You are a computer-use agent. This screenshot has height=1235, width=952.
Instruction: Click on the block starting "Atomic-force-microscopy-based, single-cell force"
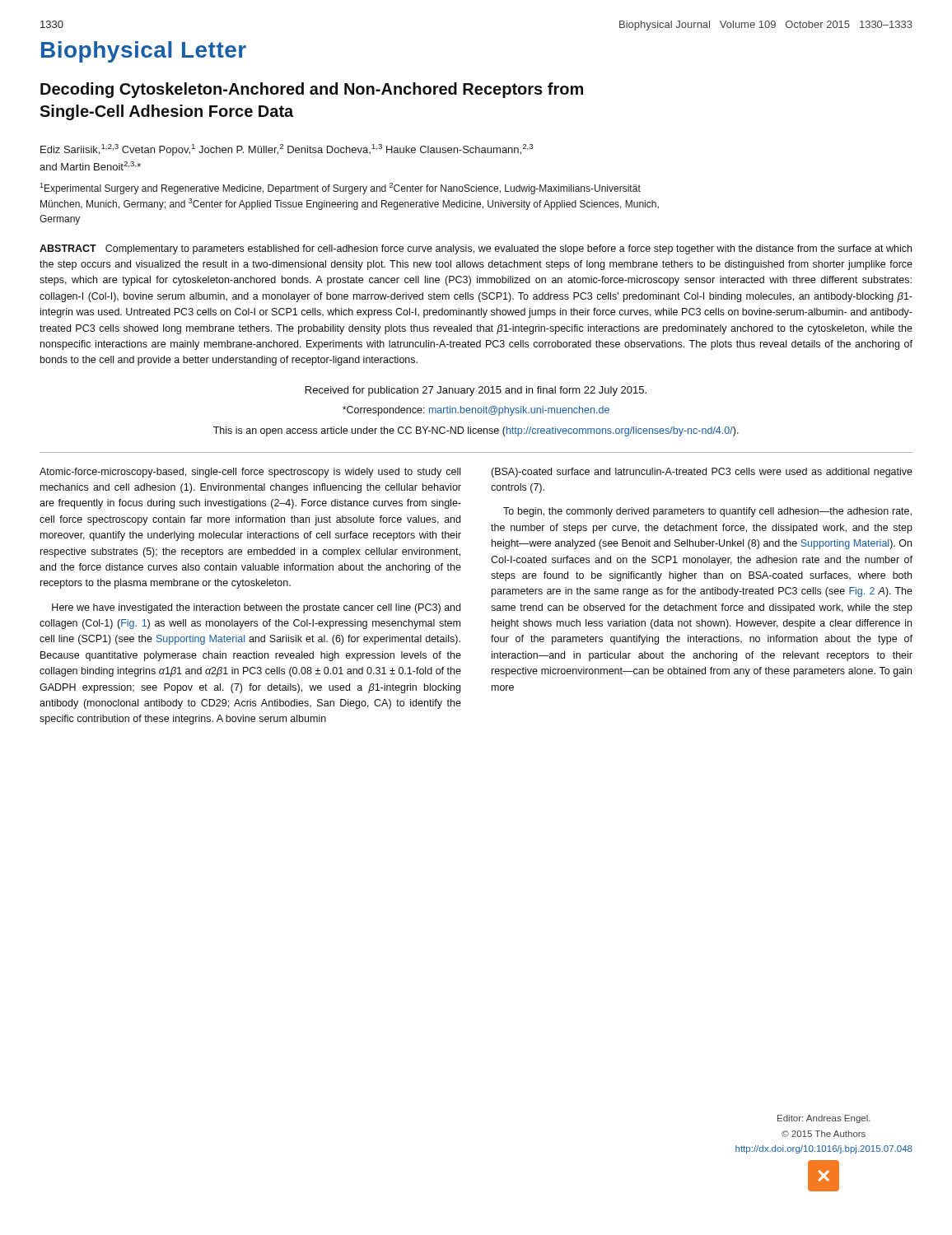(x=250, y=596)
